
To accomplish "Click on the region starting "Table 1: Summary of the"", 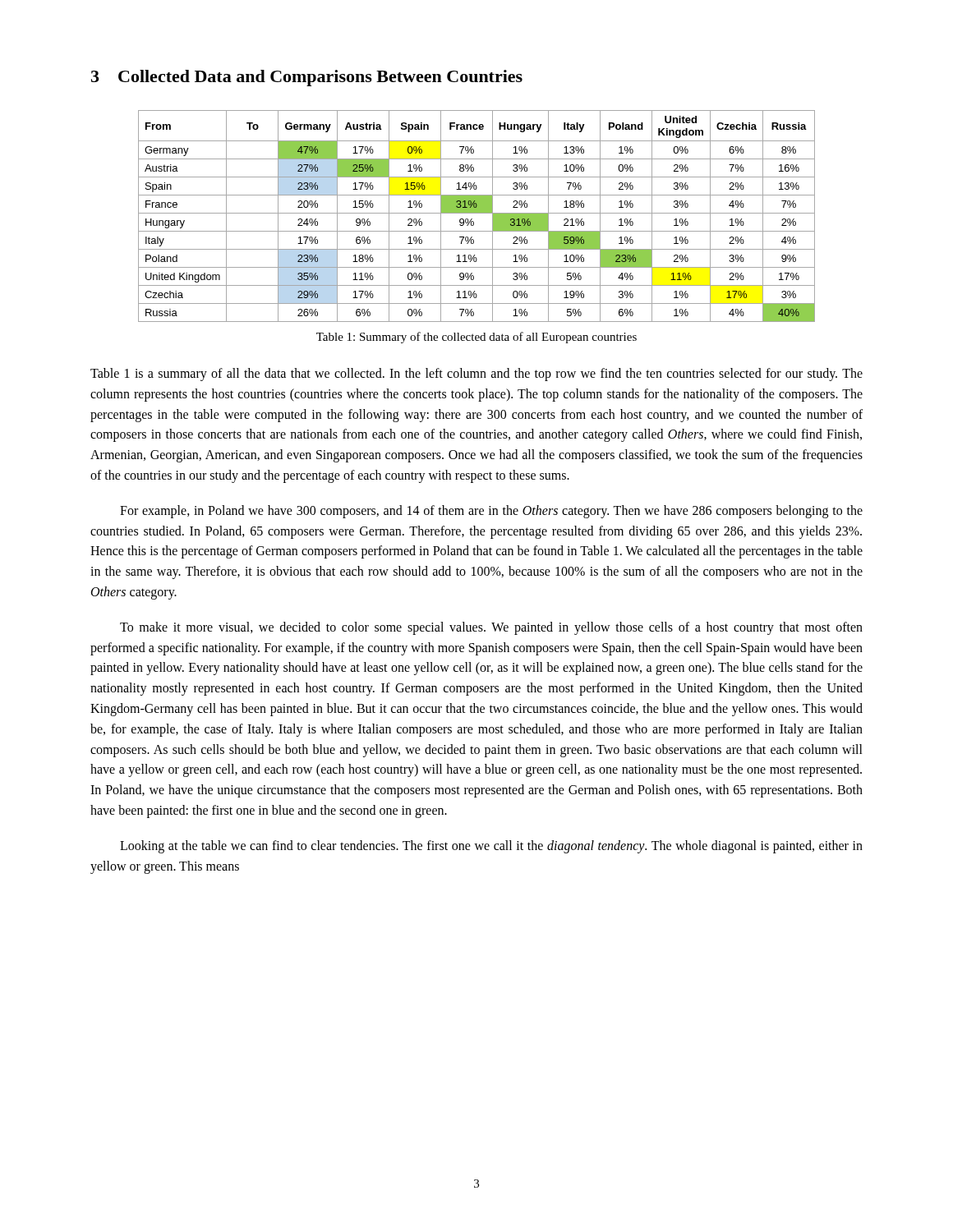I will (x=476, y=337).
